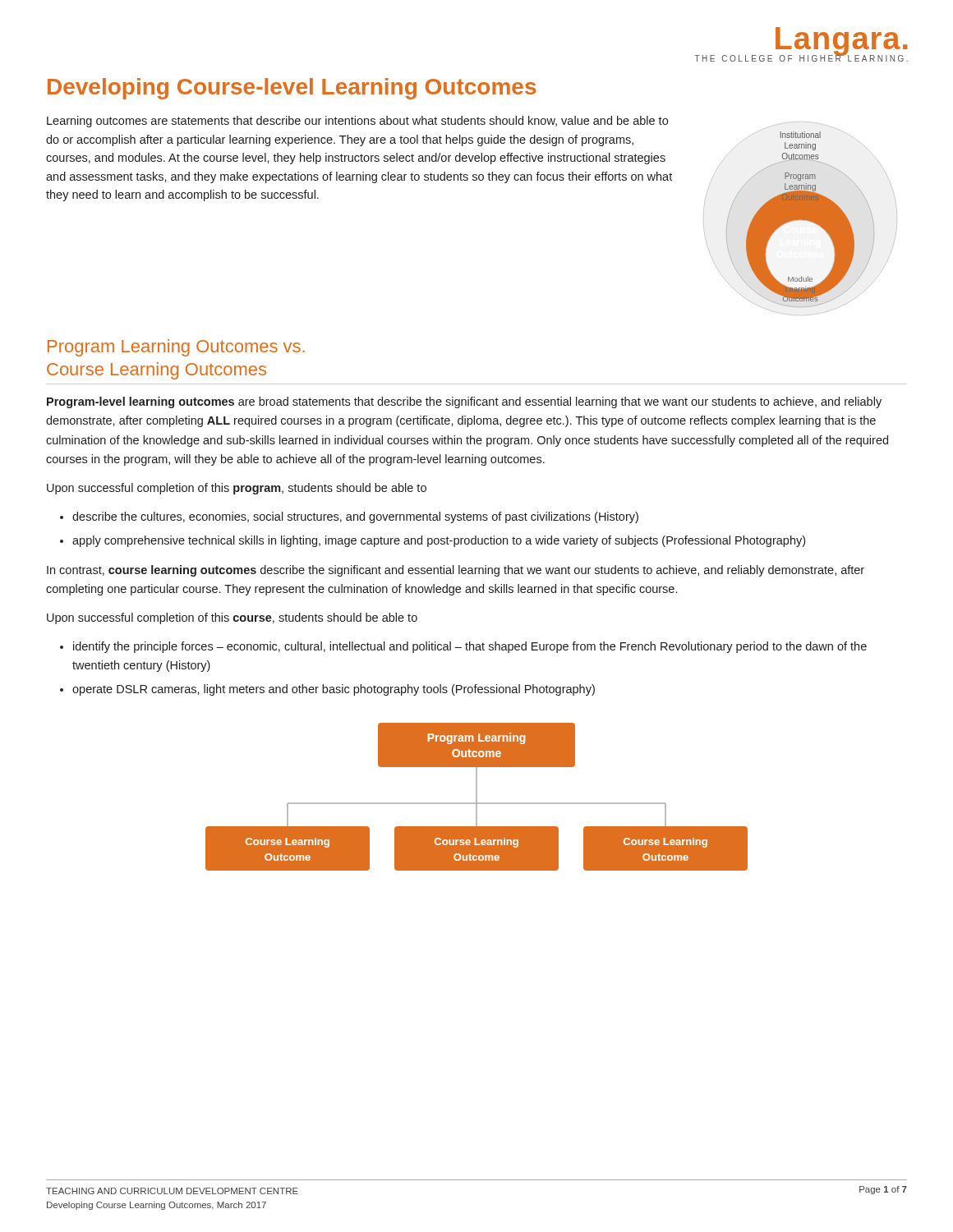Click on the text block starting "Upon successful completion of this course,"
The height and width of the screenshot is (1232, 953).
point(232,618)
